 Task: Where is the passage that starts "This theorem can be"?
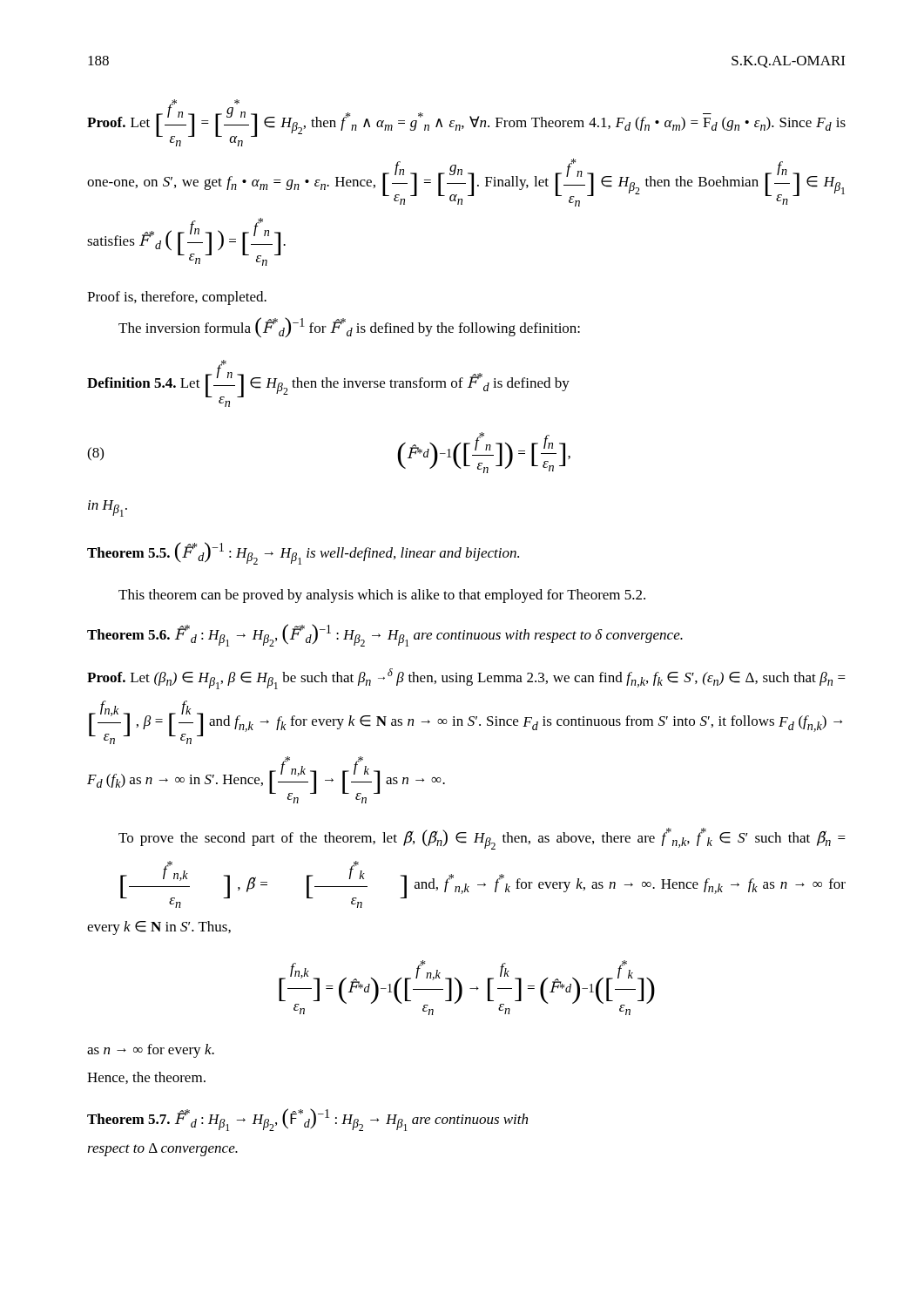coord(466,595)
